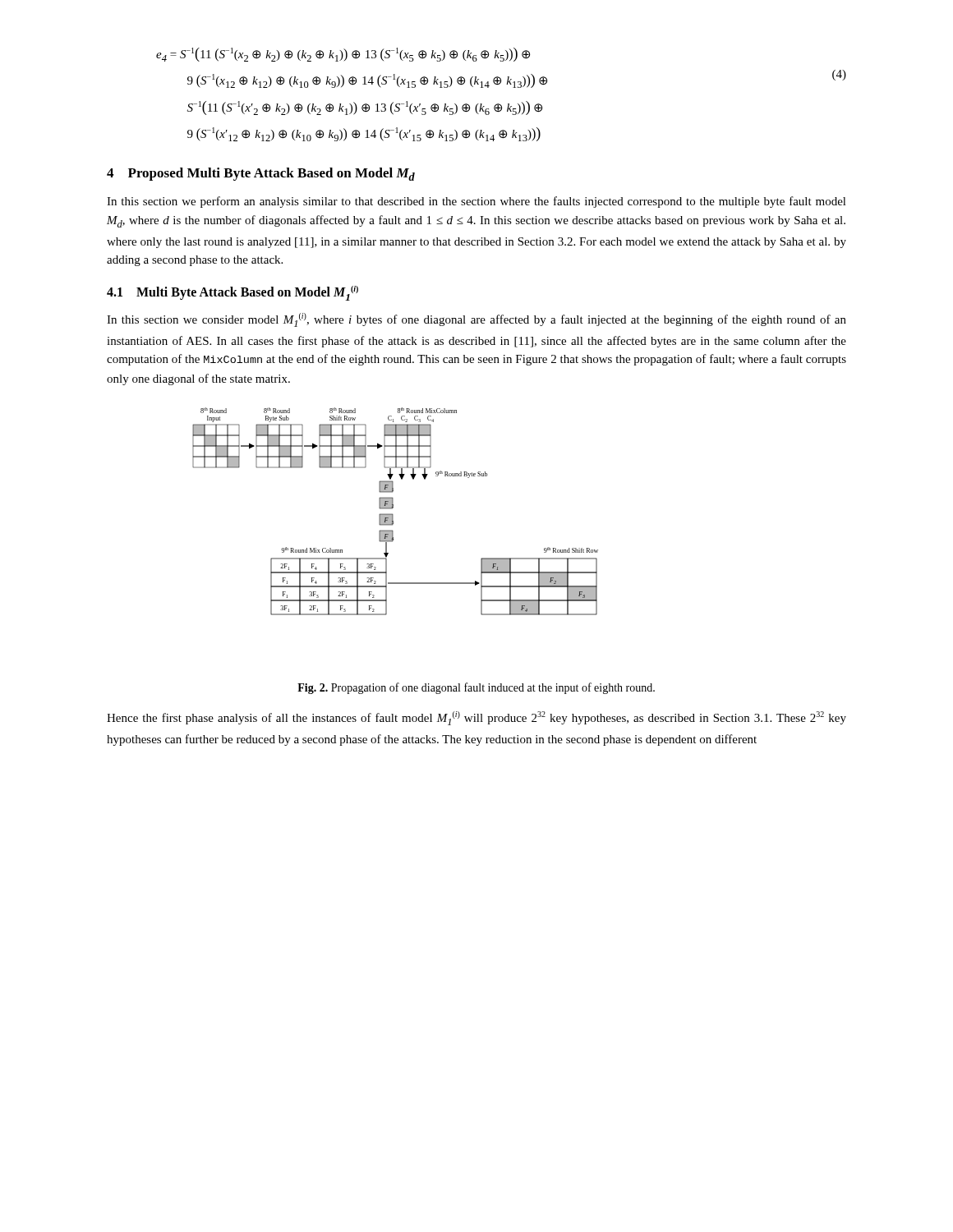The image size is (953, 1232).
Task: Where is the passage that starts "Hence the first phase"?
Action: tap(476, 728)
